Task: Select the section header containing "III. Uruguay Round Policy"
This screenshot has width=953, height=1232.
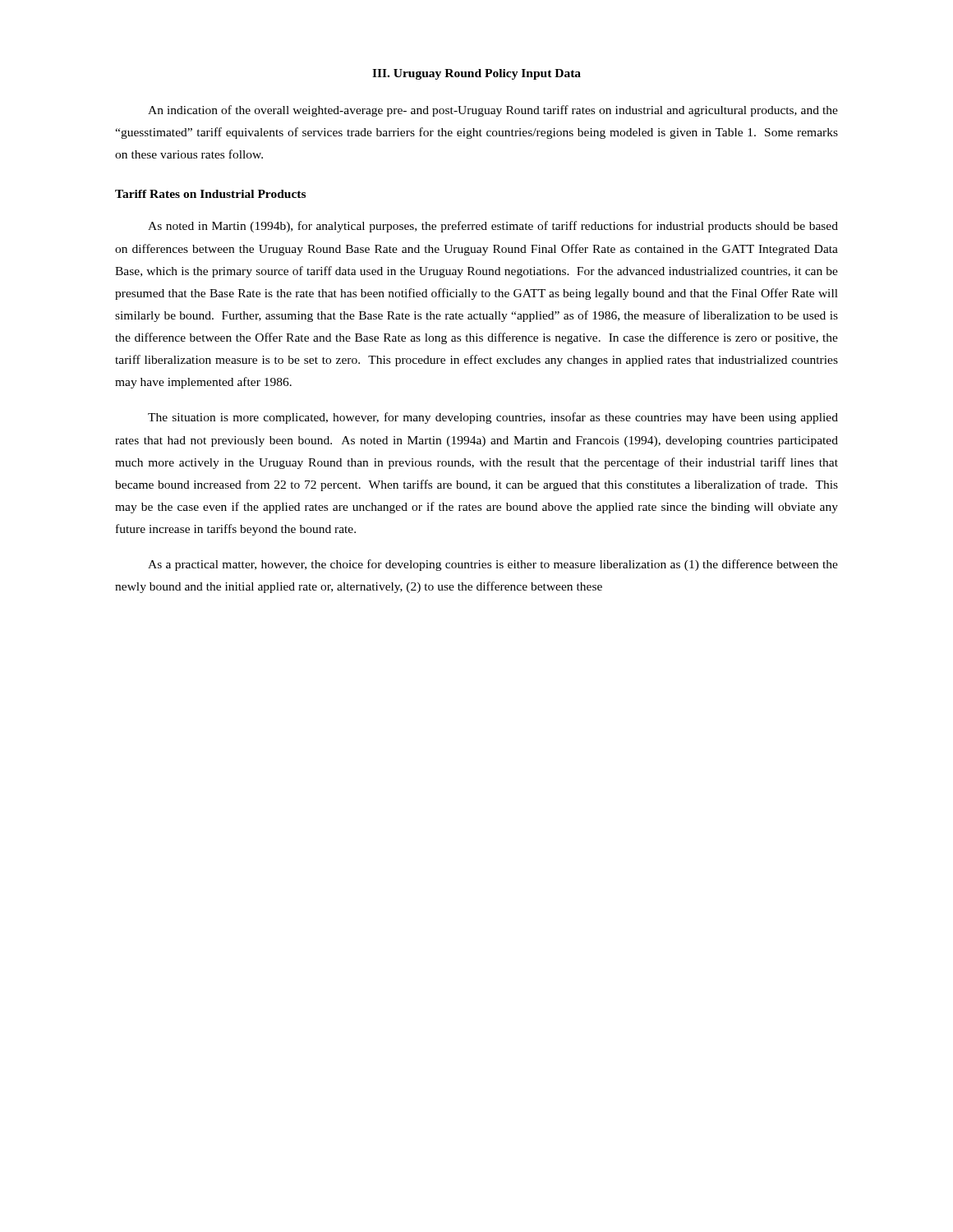Action: (x=476, y=73)
